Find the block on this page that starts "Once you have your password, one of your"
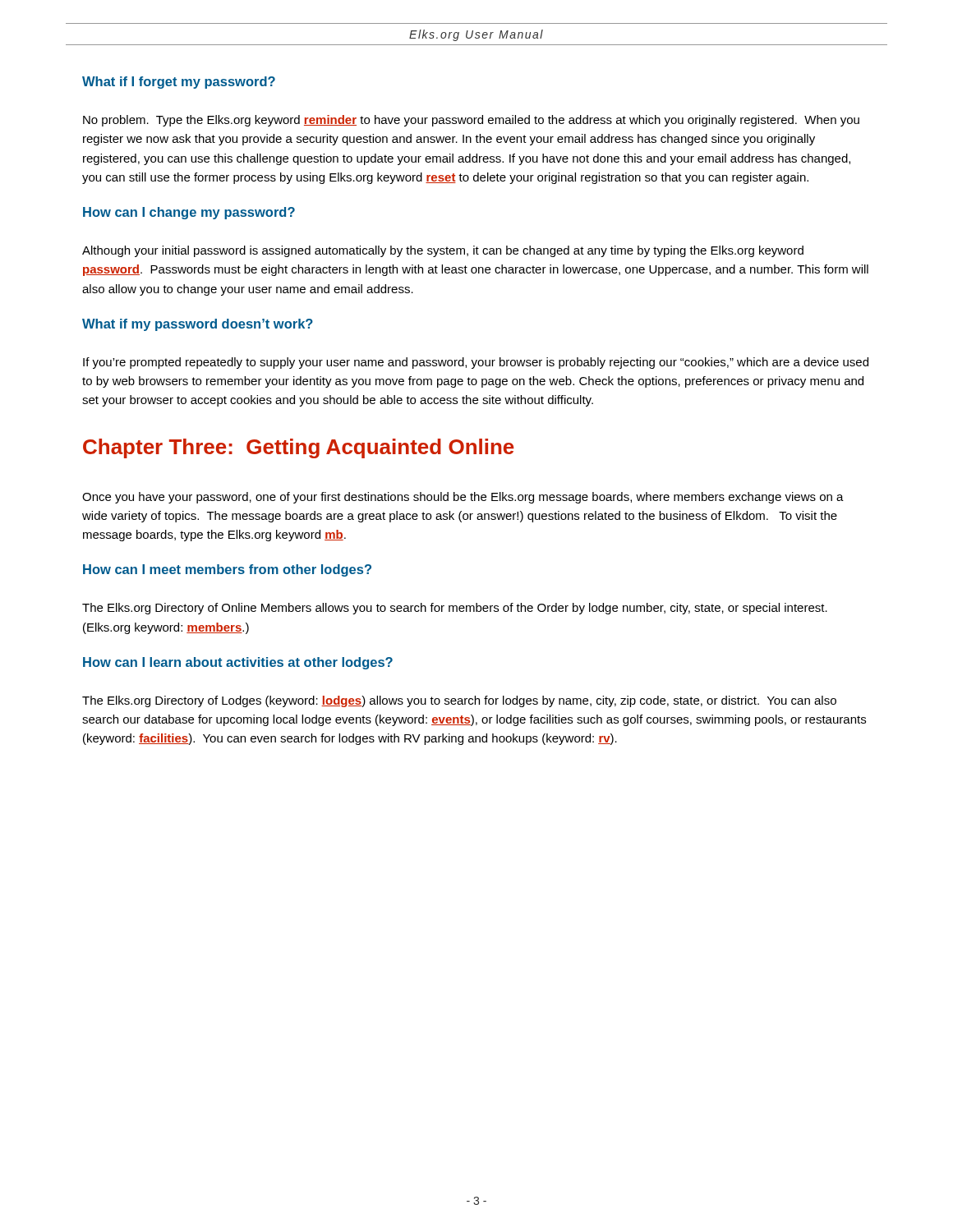The height and width of the screenshot is (1232, 953). [x=476, y=515]
